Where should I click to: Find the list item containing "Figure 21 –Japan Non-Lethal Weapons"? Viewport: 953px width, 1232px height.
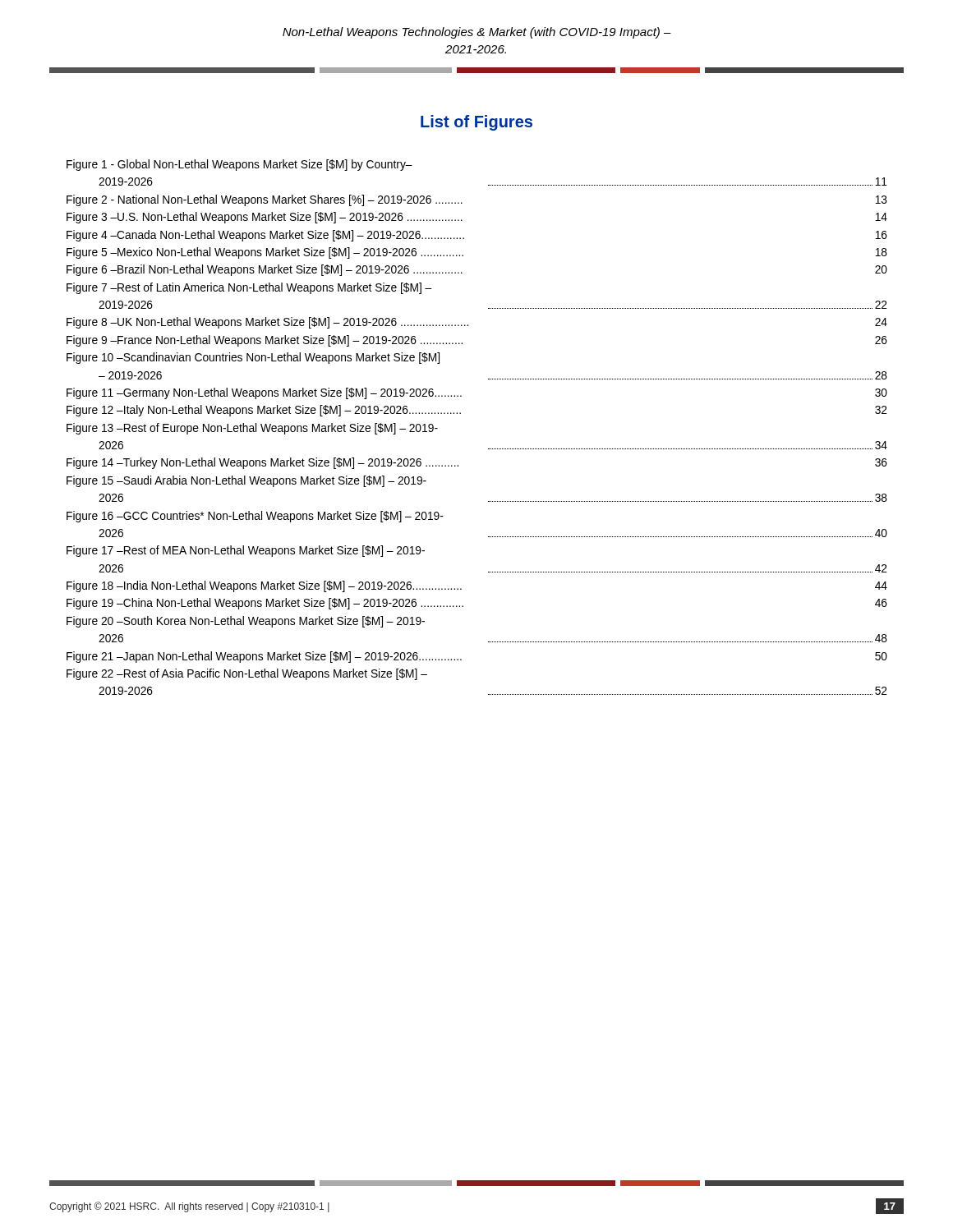click(x=250, y=657)
